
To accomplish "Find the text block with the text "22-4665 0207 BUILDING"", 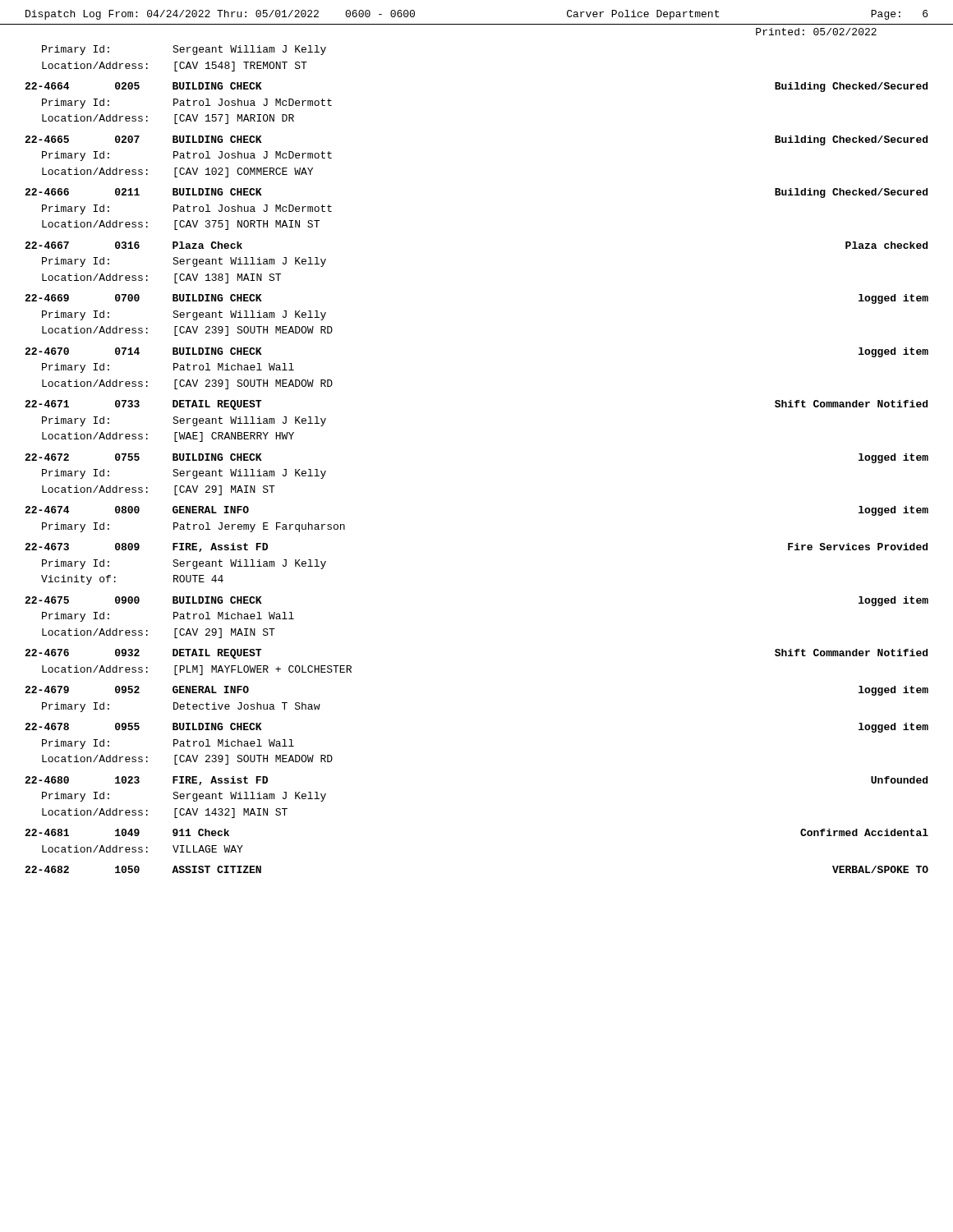I will point(47,141).
